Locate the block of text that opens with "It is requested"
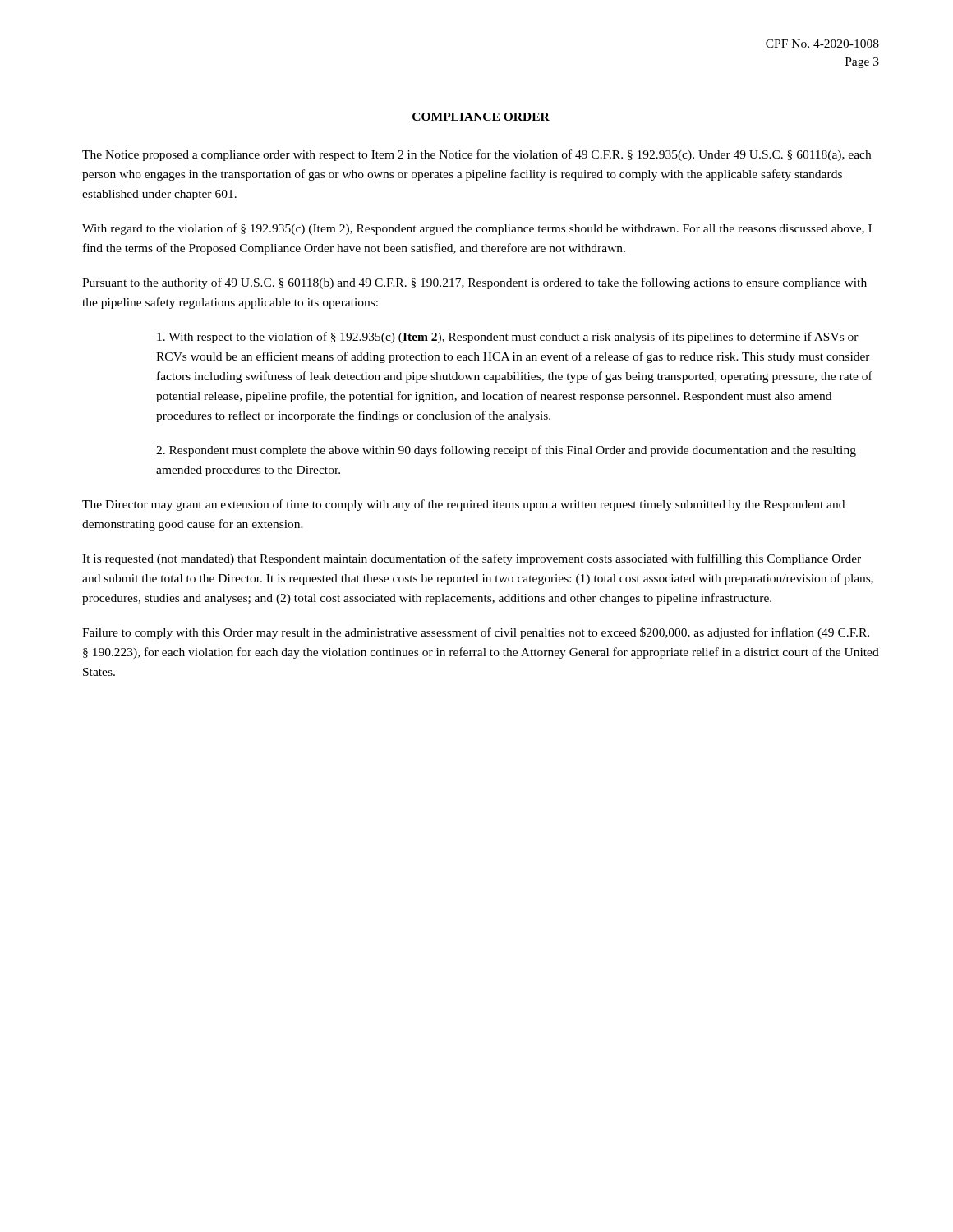Screen dimensions: 1232x953 478,578
